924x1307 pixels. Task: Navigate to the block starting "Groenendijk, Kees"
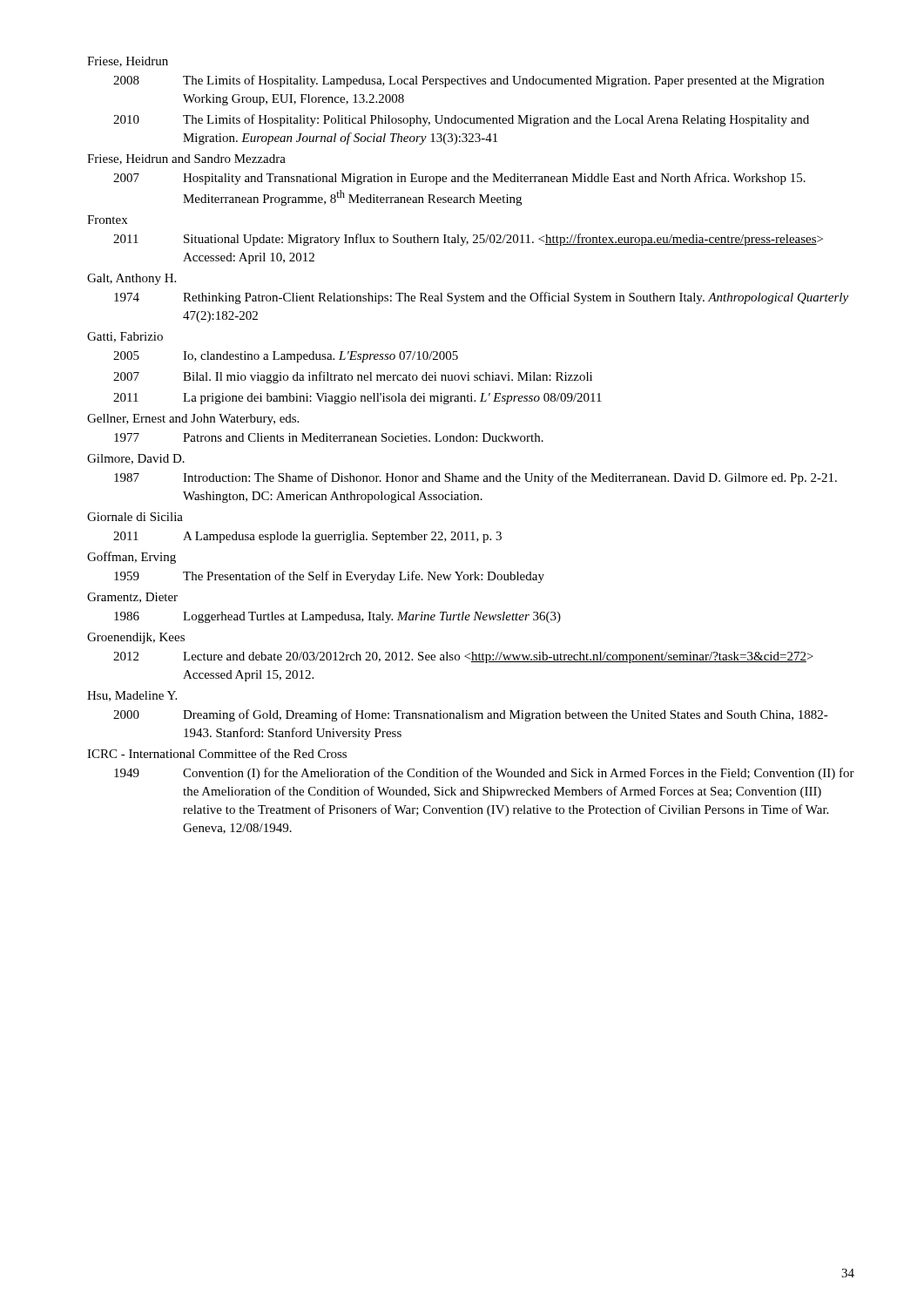pos(136,637)
